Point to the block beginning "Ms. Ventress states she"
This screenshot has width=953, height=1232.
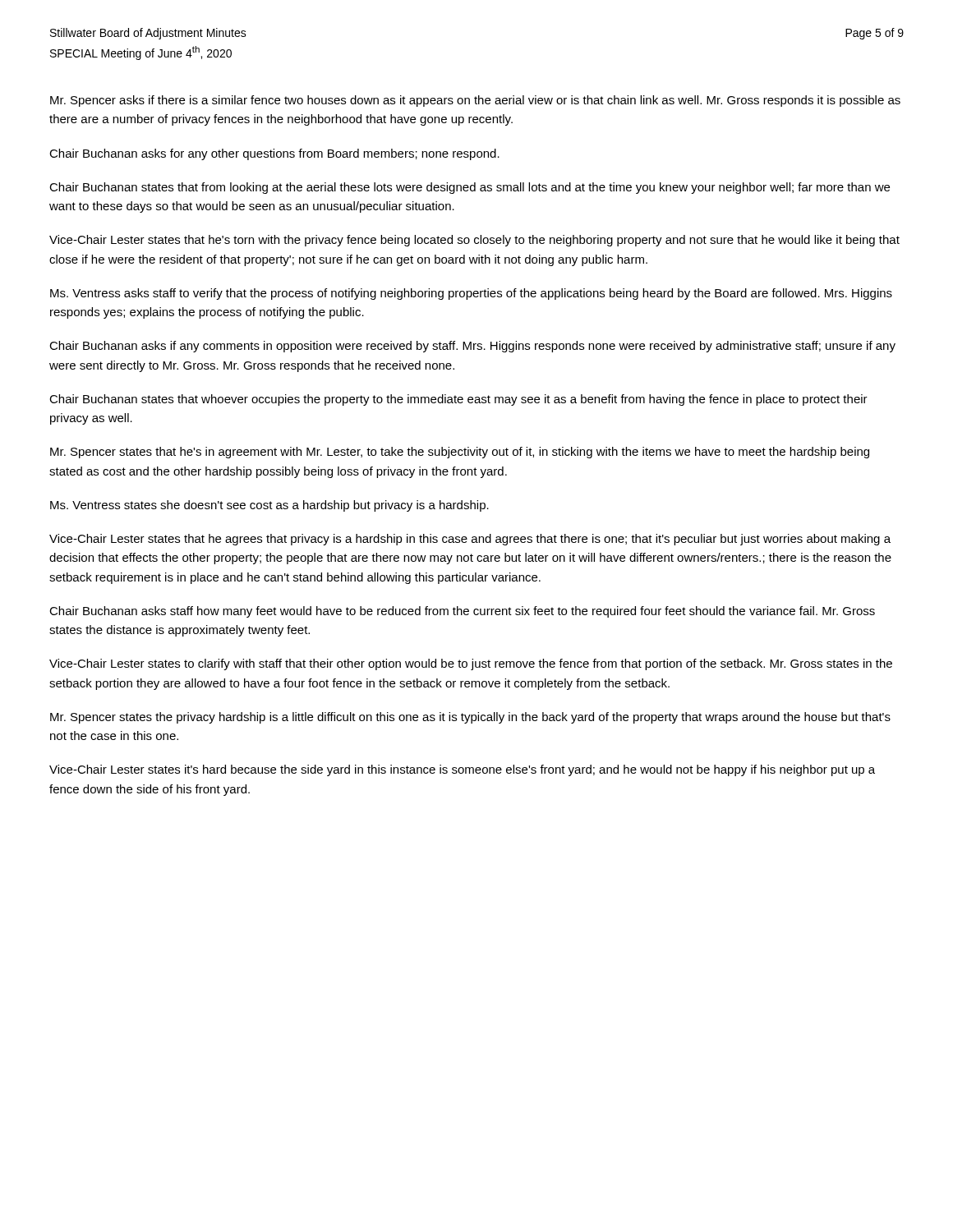tap(269, 505)
